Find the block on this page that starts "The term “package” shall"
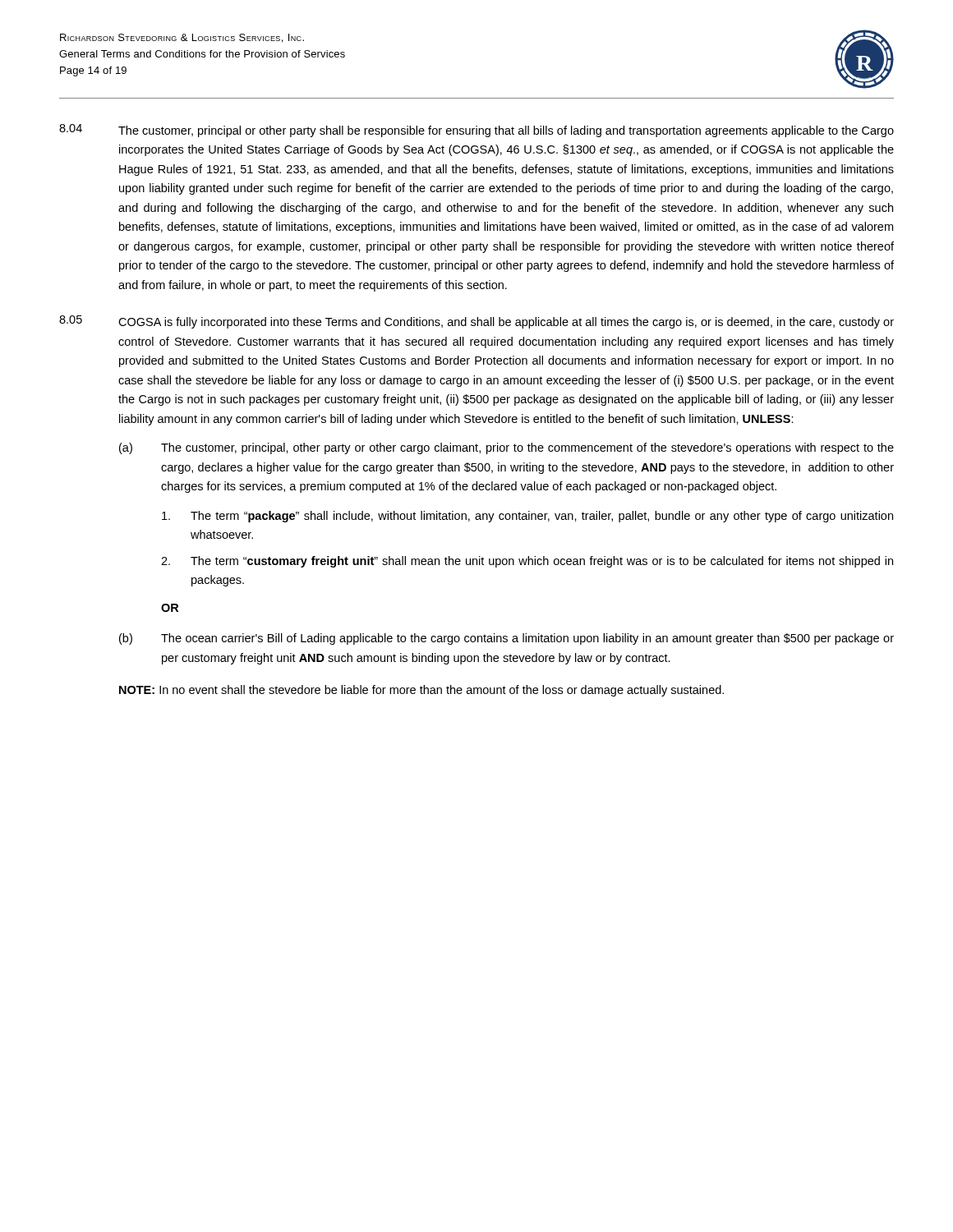The height and width of the screenshot is (1232, 953). (x=527, y=526)
